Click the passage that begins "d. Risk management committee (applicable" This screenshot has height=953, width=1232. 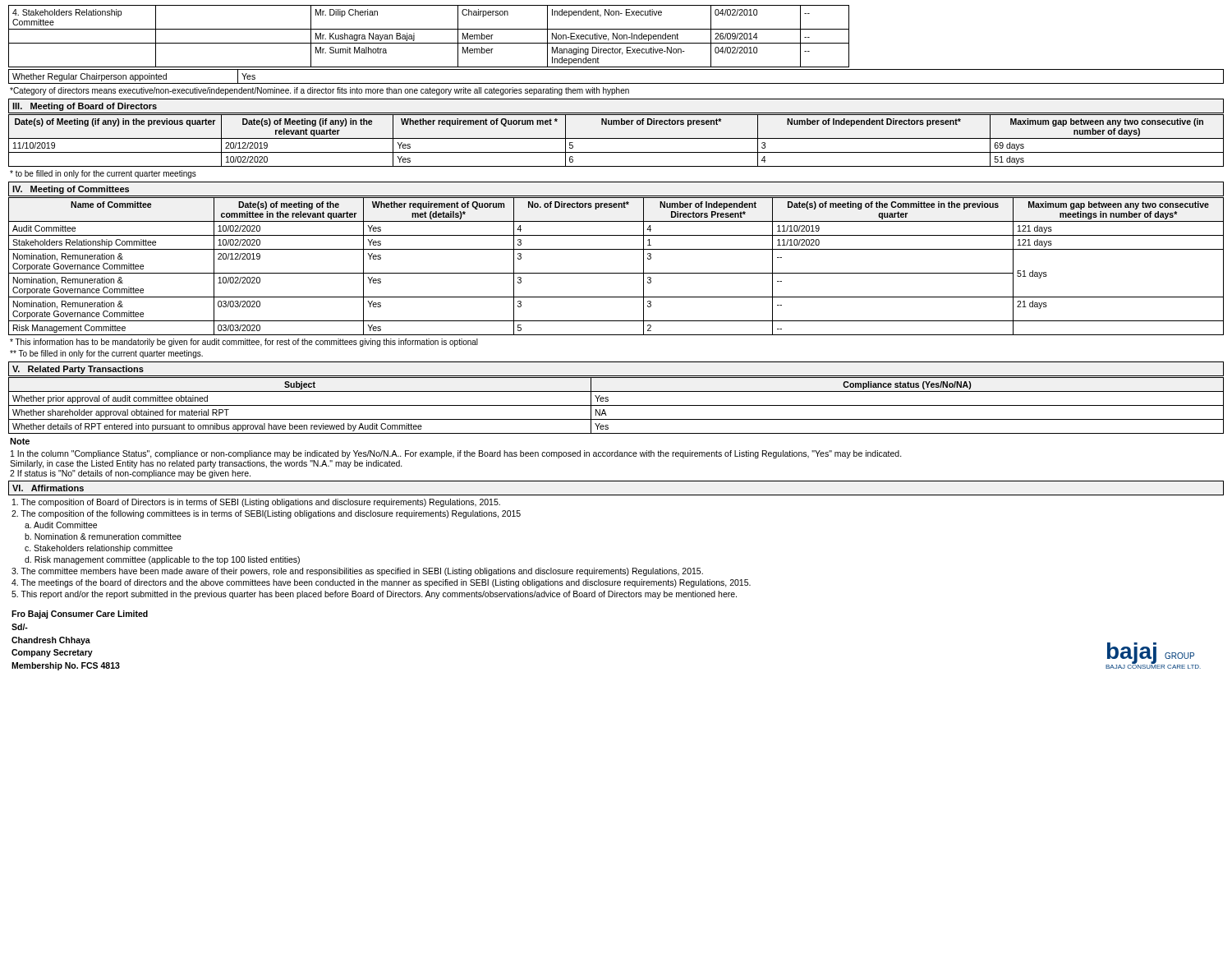pyautogui.click(x=162, y=559)
